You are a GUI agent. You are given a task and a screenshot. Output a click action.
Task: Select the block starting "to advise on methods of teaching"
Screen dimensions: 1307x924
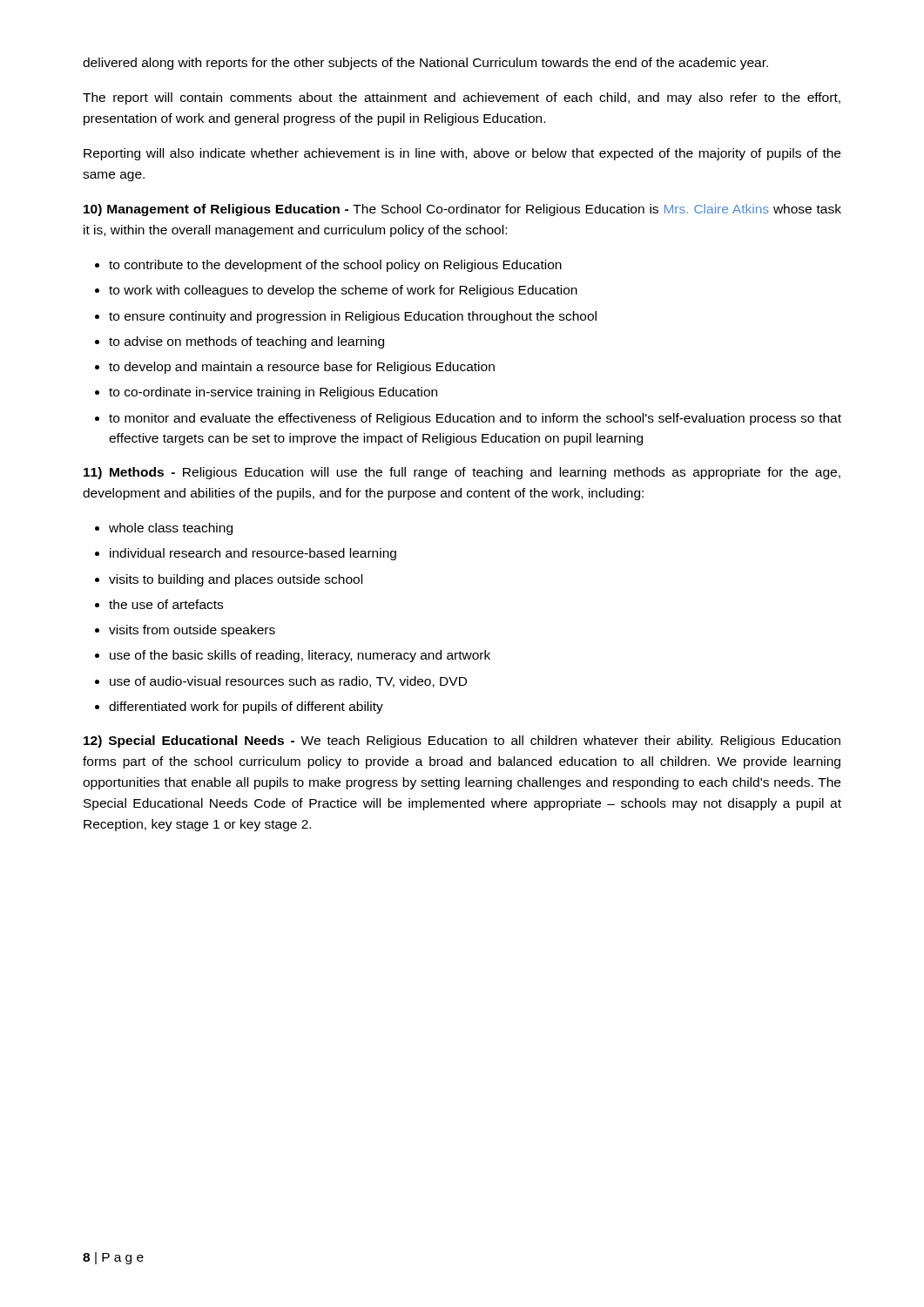246,342
